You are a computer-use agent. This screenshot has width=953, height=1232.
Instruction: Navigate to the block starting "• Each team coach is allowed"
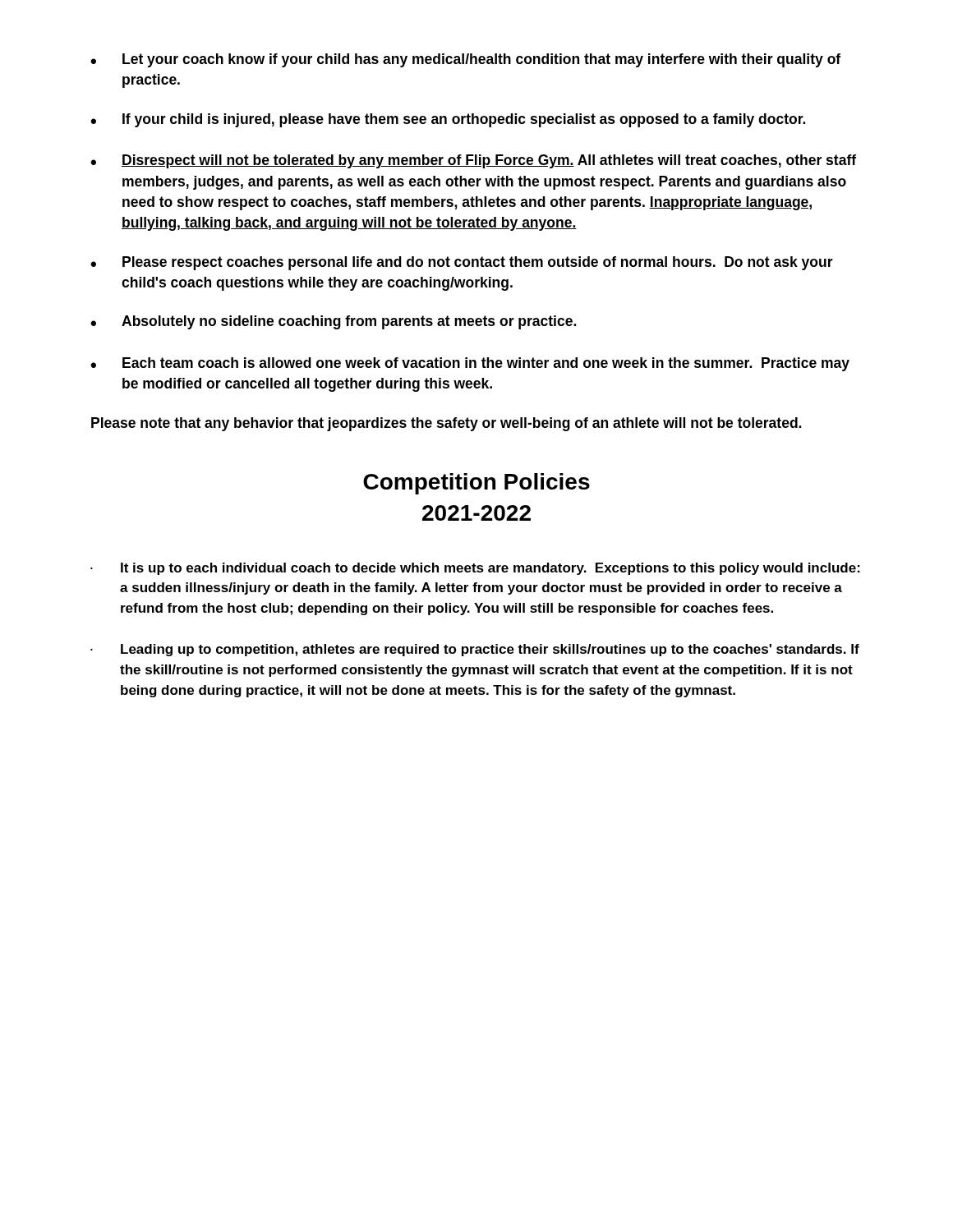click(x=476, y=374)
